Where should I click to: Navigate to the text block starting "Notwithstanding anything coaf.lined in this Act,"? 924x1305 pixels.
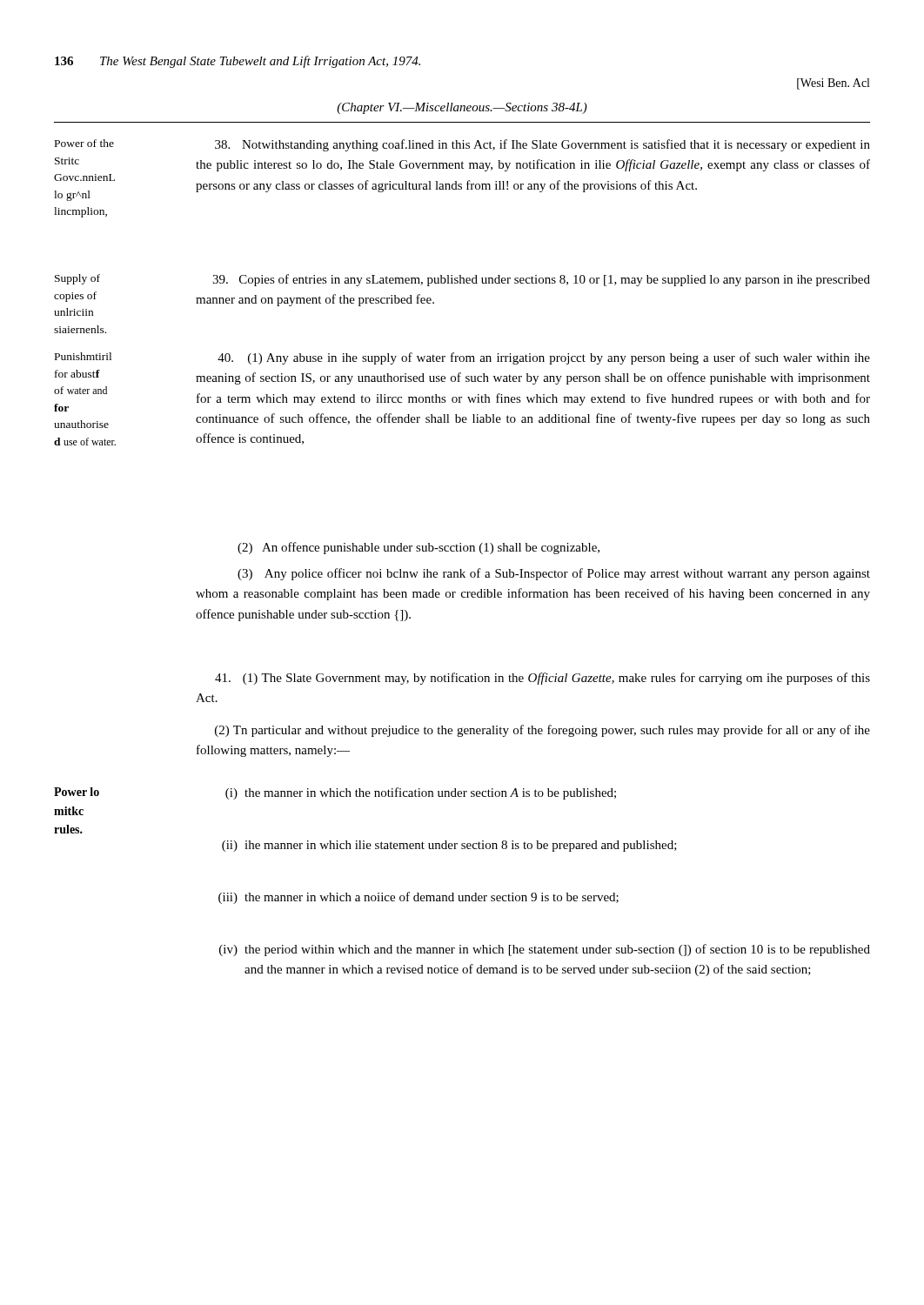pyautogui.click(x=533, y=165)
